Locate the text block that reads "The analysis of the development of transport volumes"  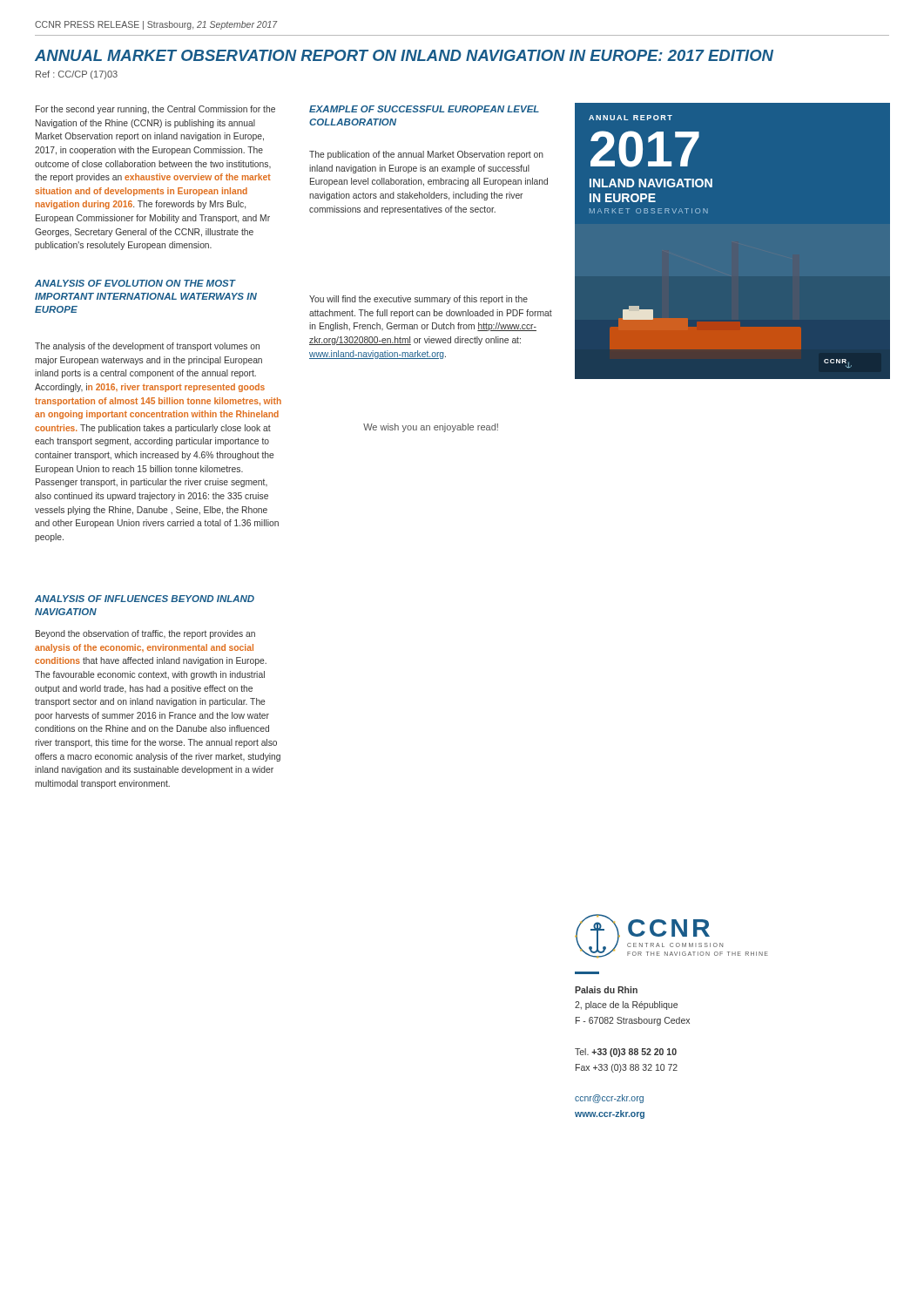click(158, 442)
